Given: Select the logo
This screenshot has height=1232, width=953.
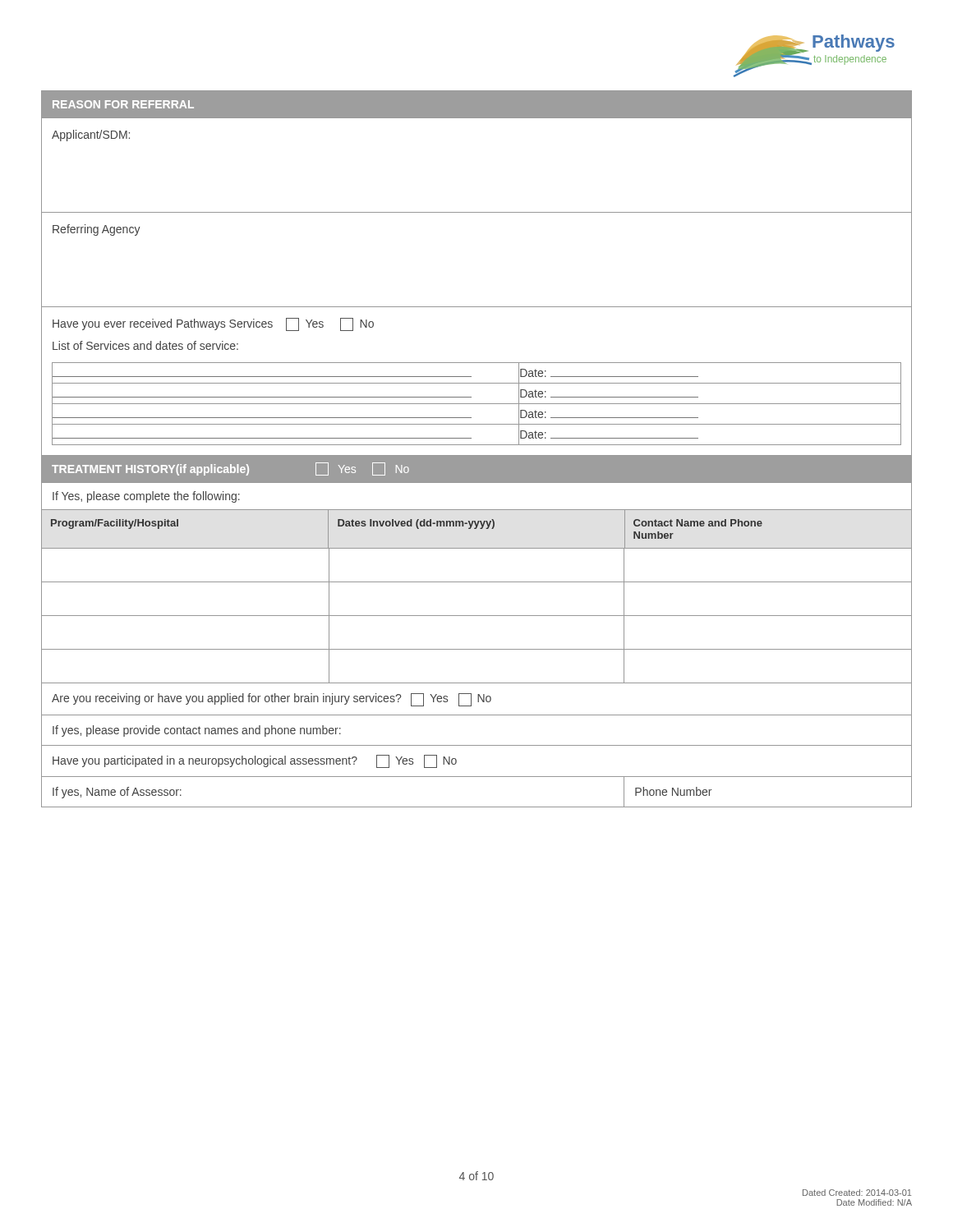Looking at the screenshot, I should (x=822, y=53).
